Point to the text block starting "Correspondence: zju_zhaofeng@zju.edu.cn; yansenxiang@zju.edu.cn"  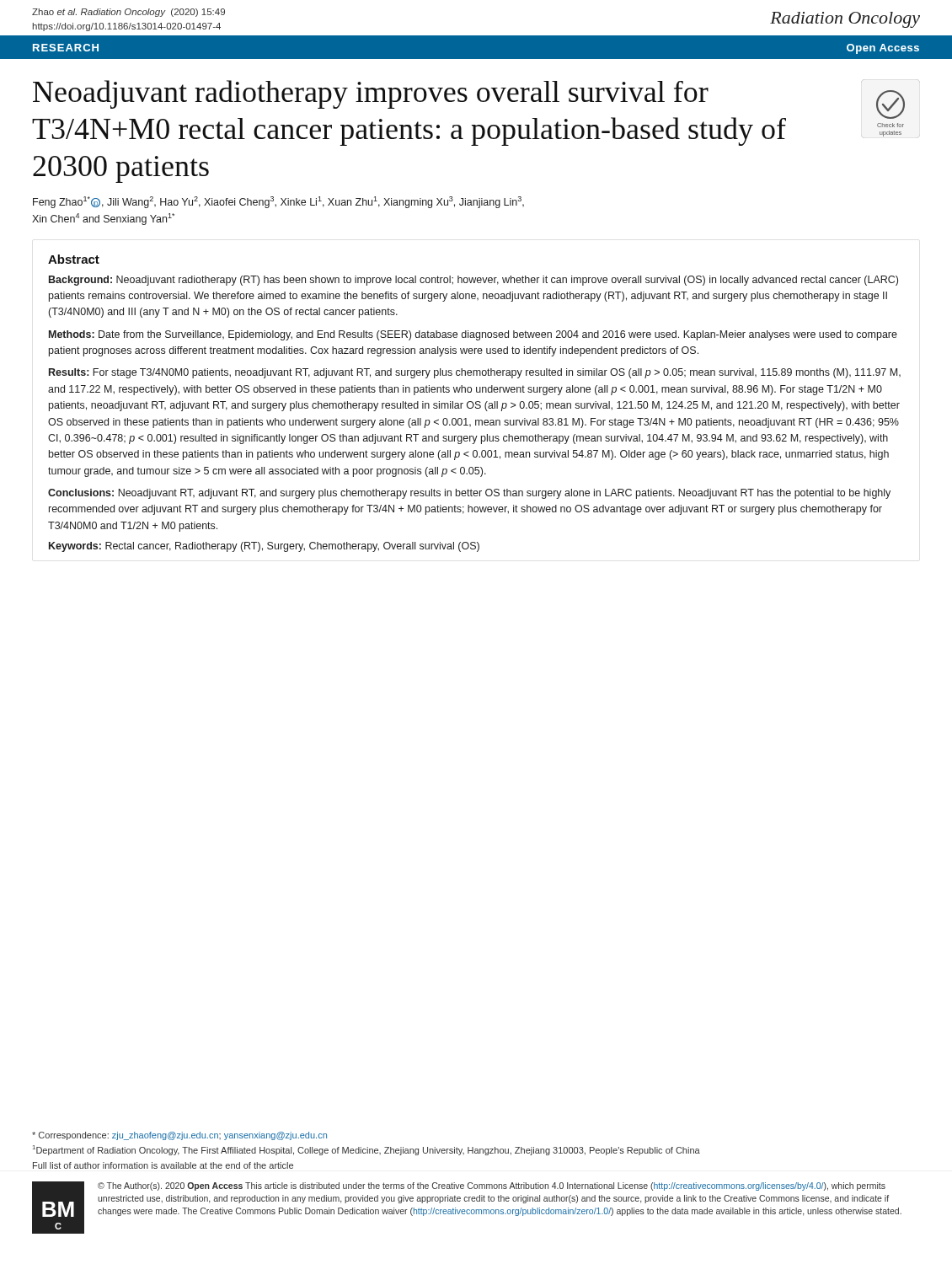(x=180, y=1135)
